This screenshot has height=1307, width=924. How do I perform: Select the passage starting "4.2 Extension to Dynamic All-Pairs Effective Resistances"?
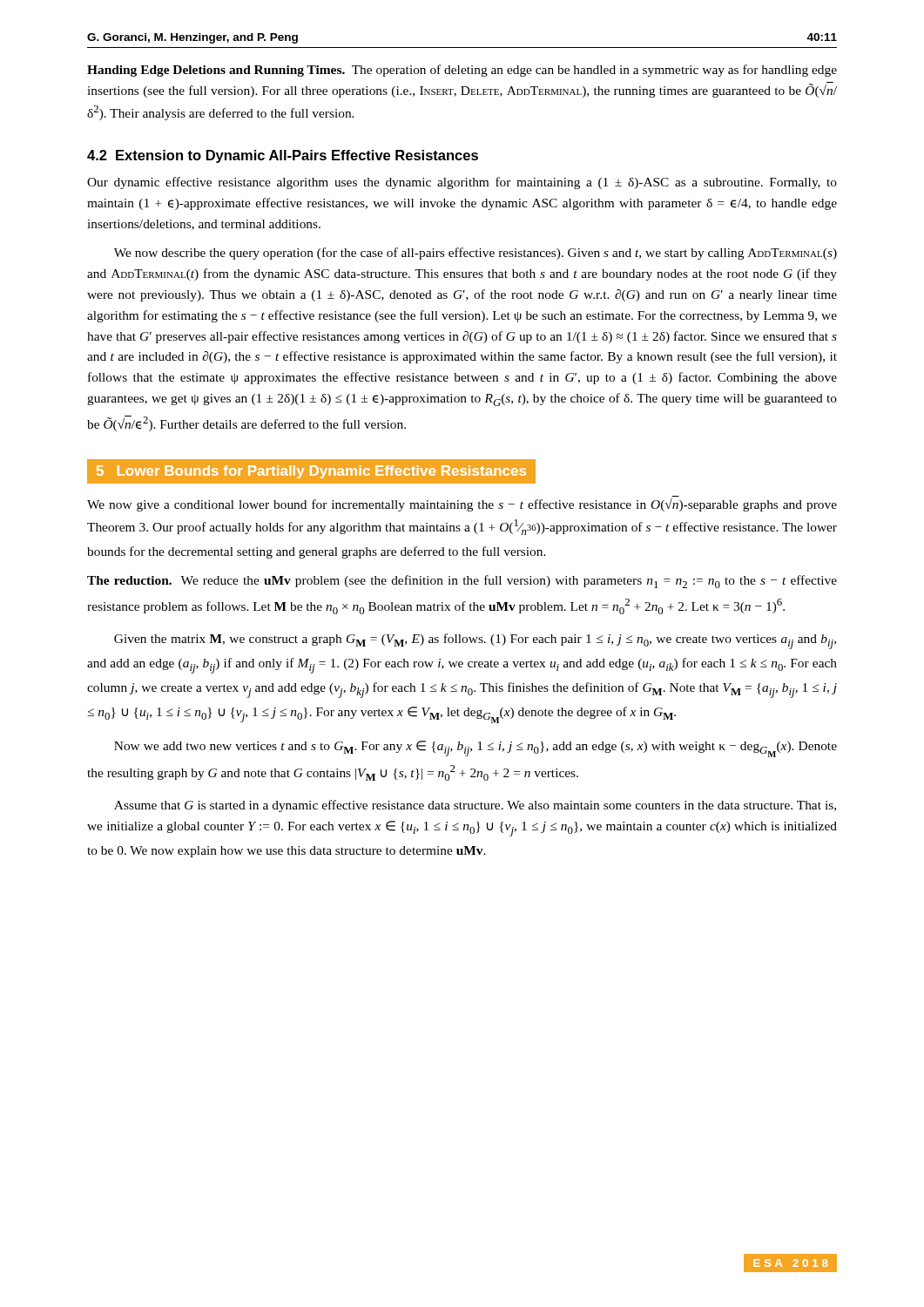click(283, 155)
